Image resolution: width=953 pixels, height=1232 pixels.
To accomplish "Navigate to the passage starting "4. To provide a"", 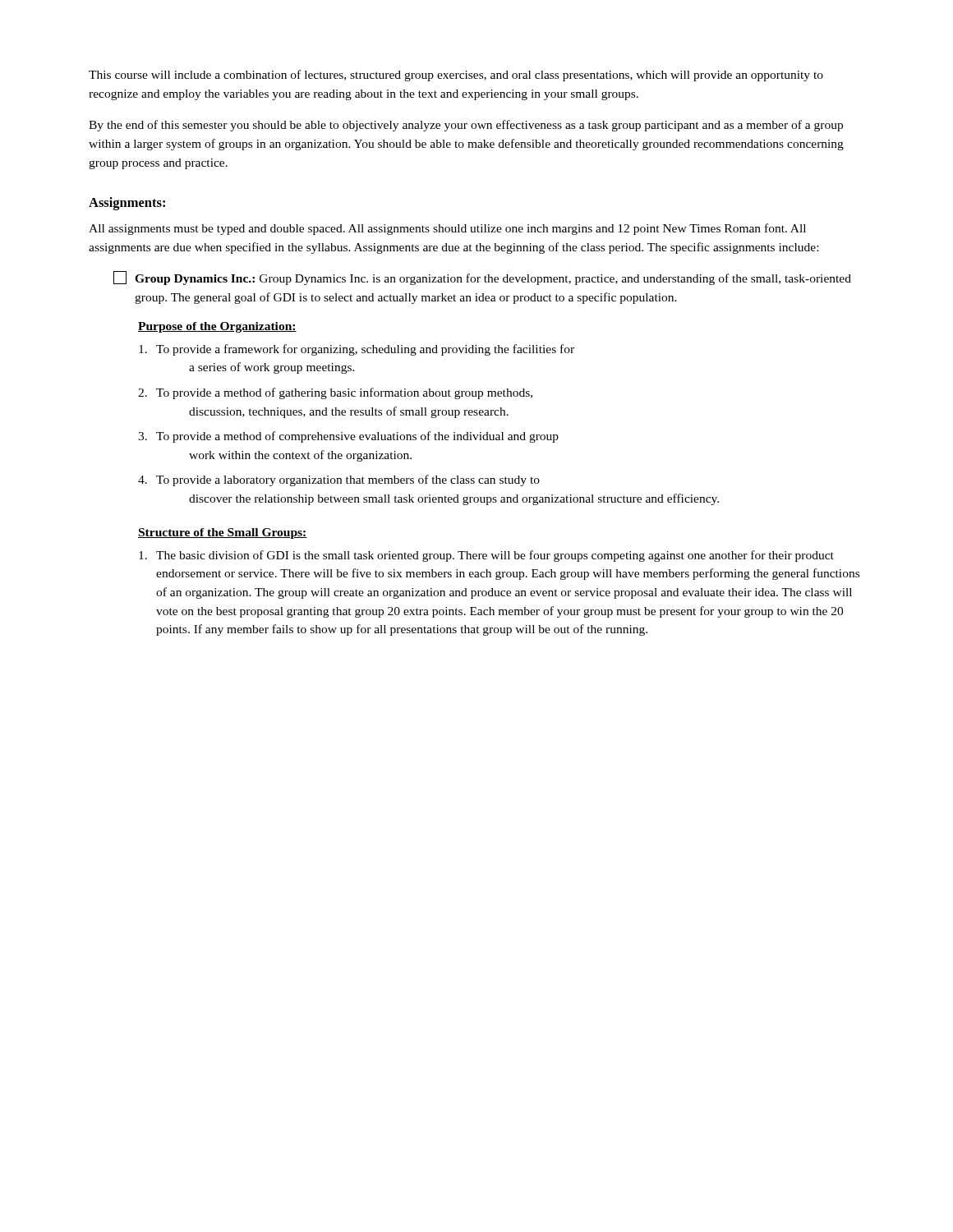I will coord(500,489).
